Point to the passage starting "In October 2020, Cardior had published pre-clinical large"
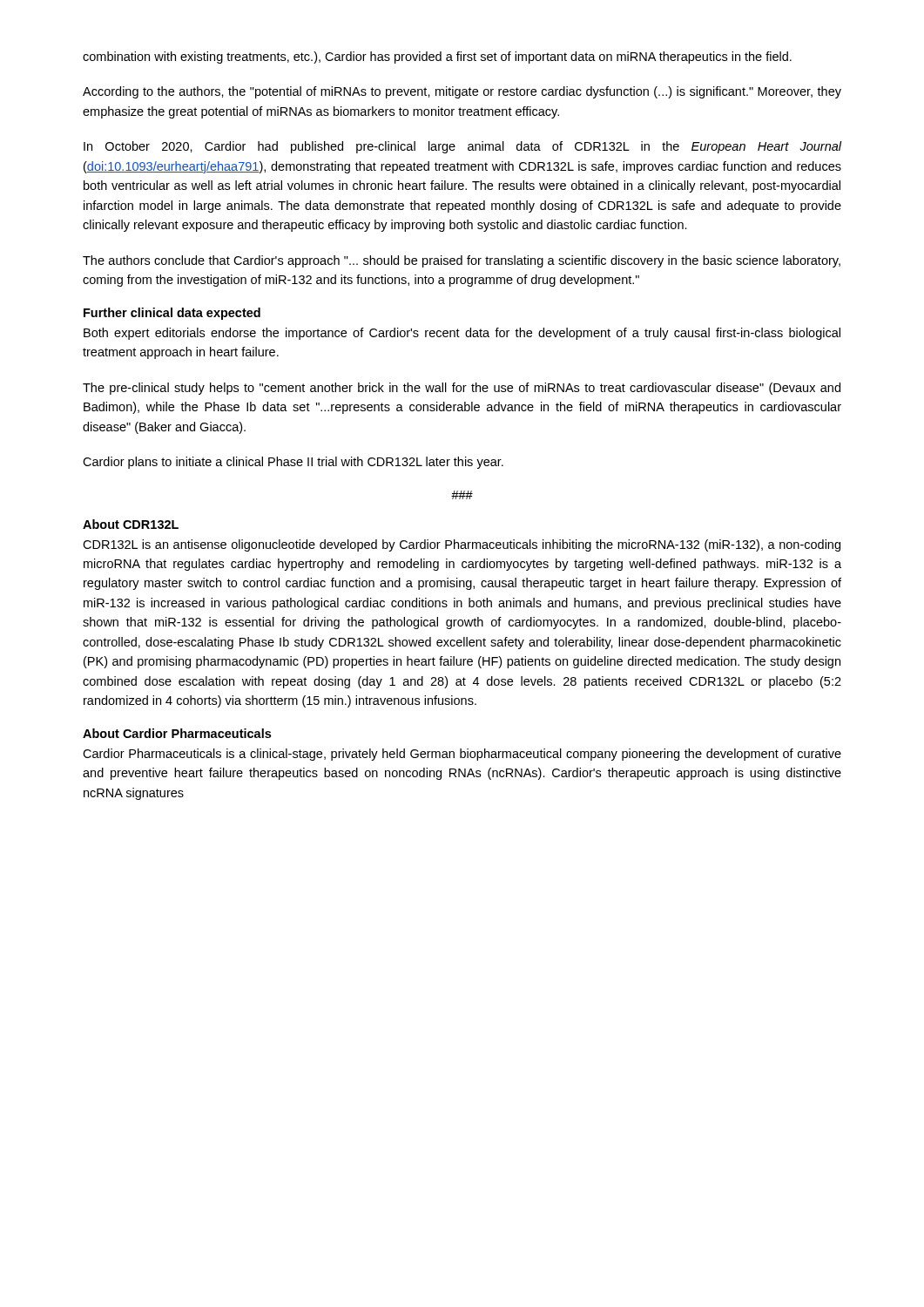The image size is (924, 1307). [462, 186]
